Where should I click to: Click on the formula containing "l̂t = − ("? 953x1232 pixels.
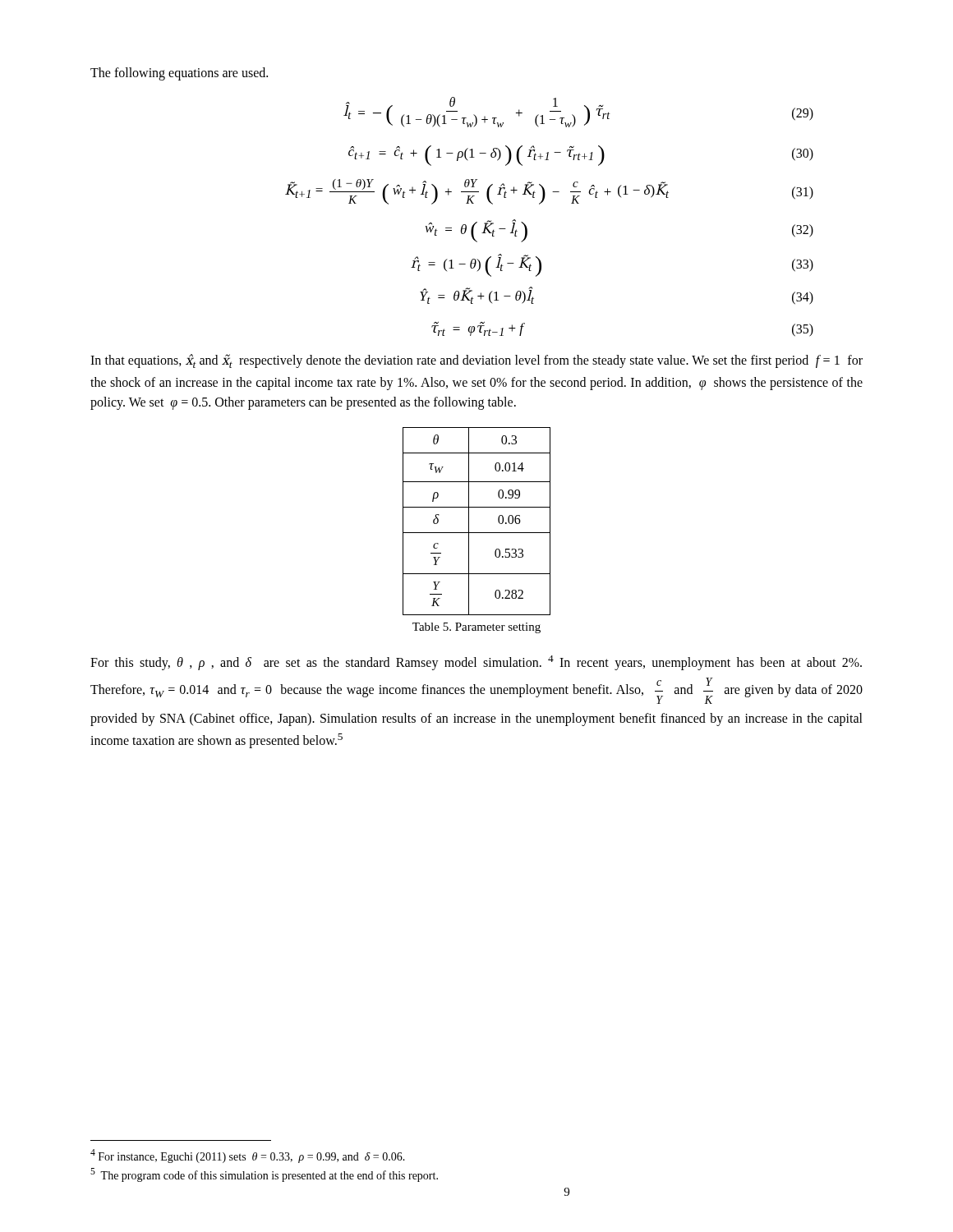pyautogui.click(x=578, y=113)
